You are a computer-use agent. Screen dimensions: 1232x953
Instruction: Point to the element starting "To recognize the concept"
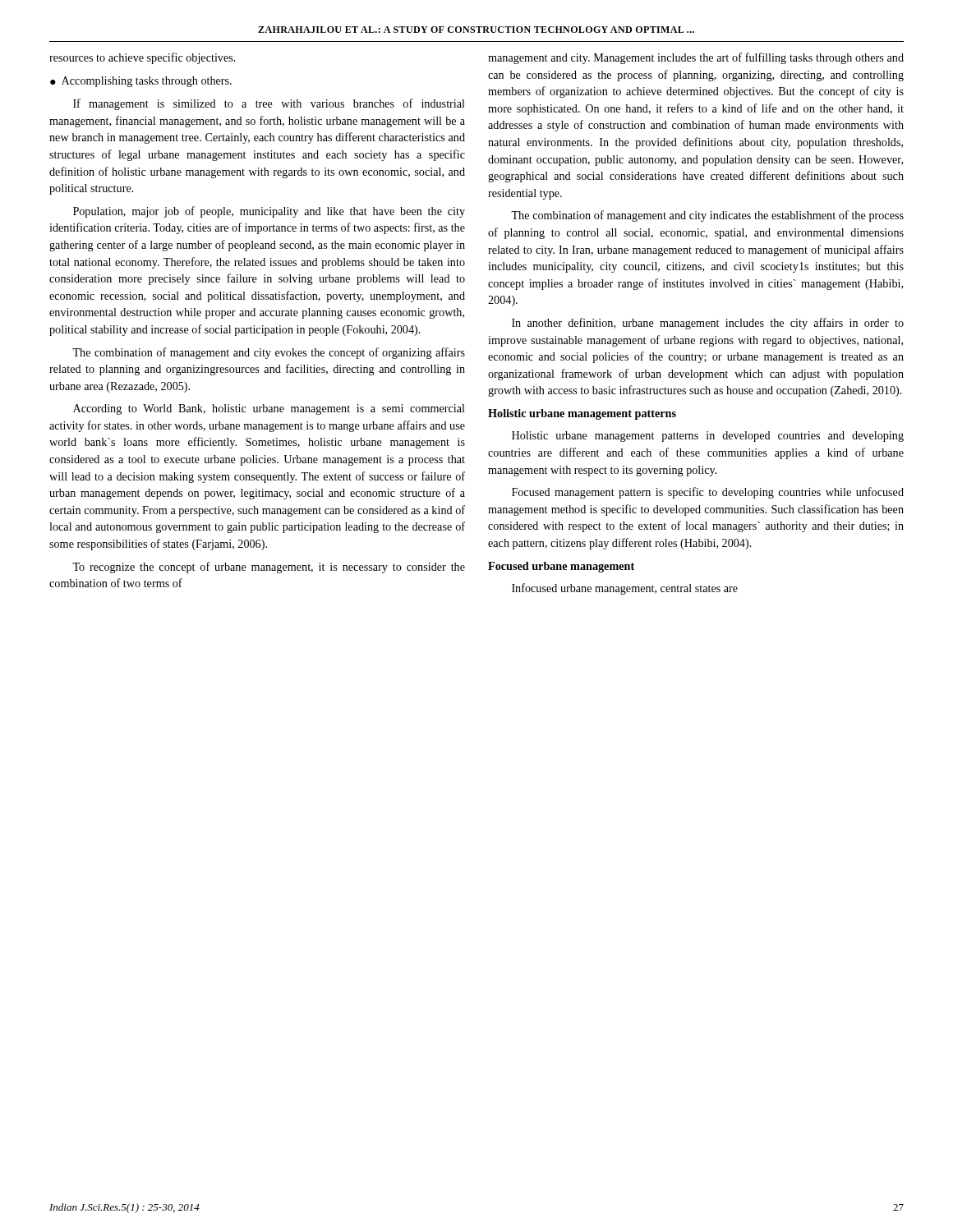click(257, 575)
